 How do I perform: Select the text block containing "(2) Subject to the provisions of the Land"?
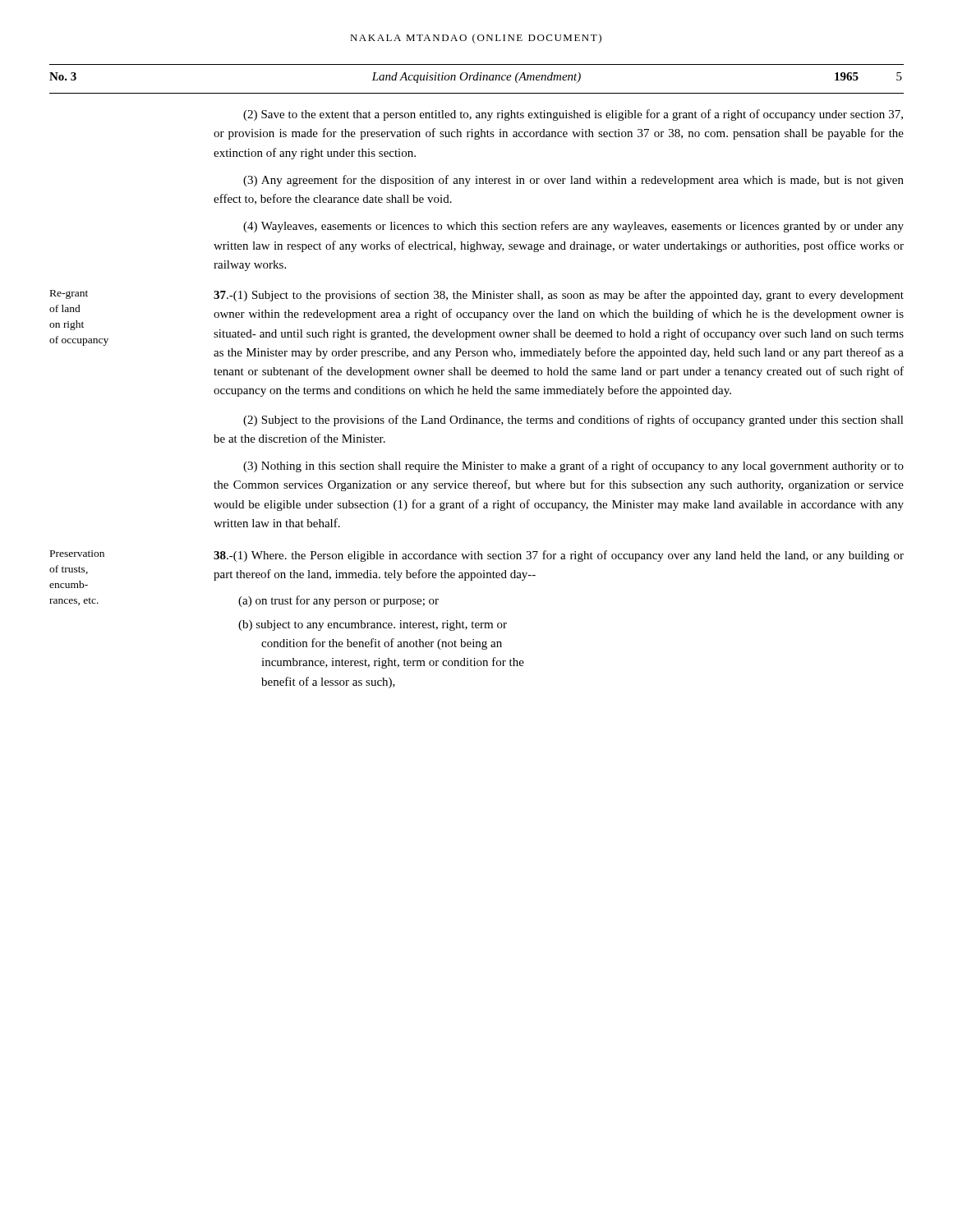tap(559, 429)
